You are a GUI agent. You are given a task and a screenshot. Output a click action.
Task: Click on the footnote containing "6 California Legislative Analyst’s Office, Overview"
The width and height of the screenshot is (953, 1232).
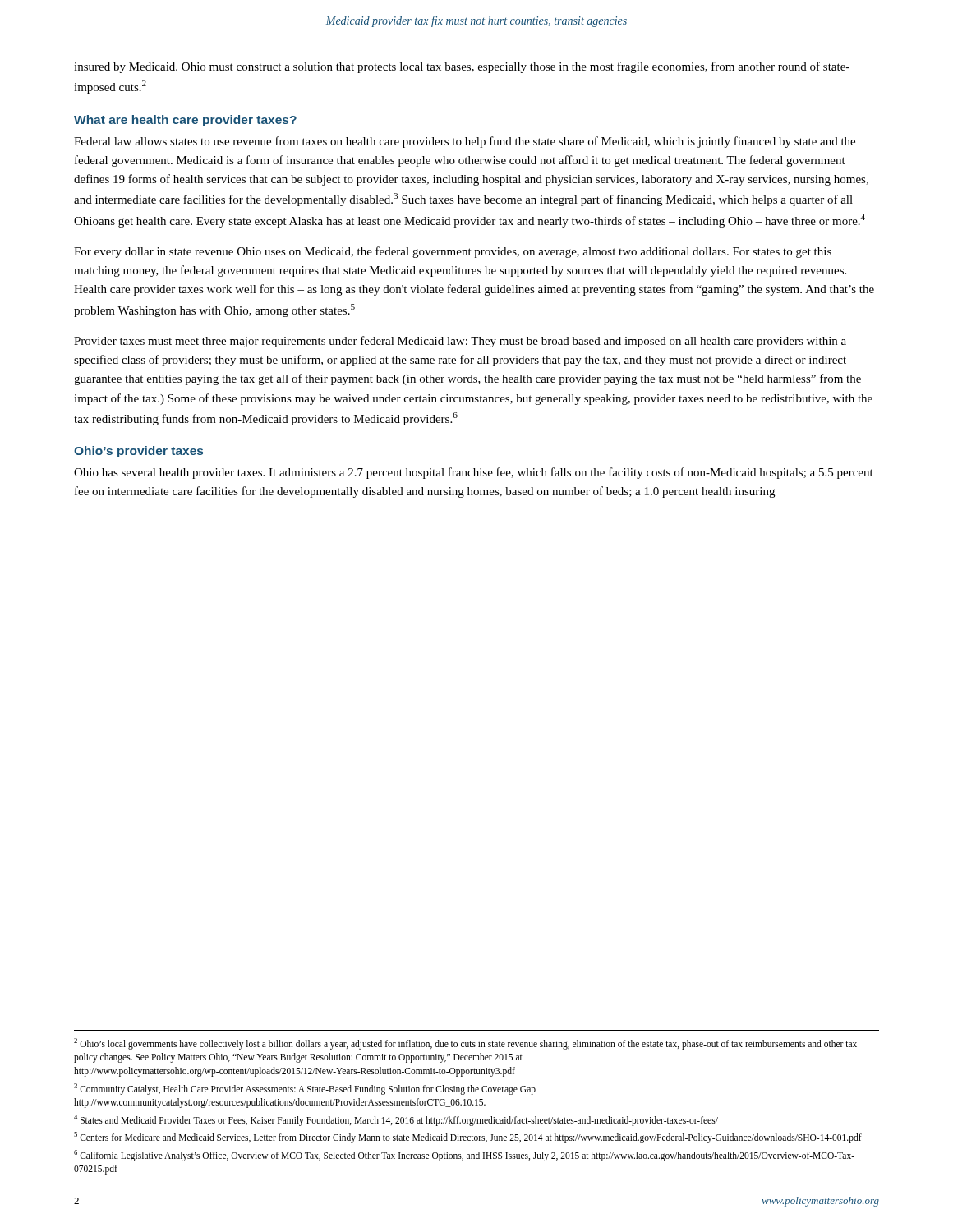click(464, 1161)
